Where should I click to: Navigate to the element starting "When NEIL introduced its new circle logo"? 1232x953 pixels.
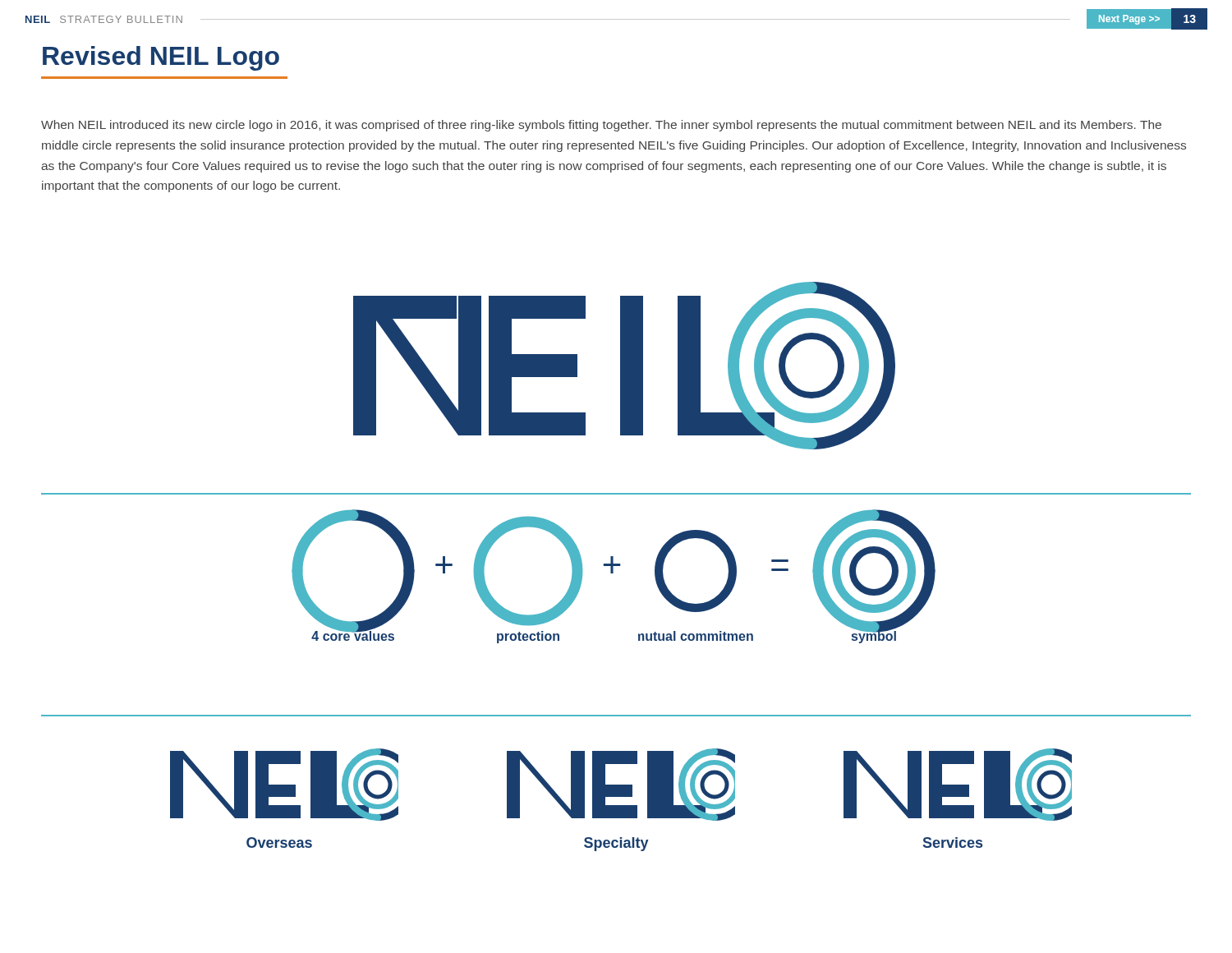click(614, 155)
